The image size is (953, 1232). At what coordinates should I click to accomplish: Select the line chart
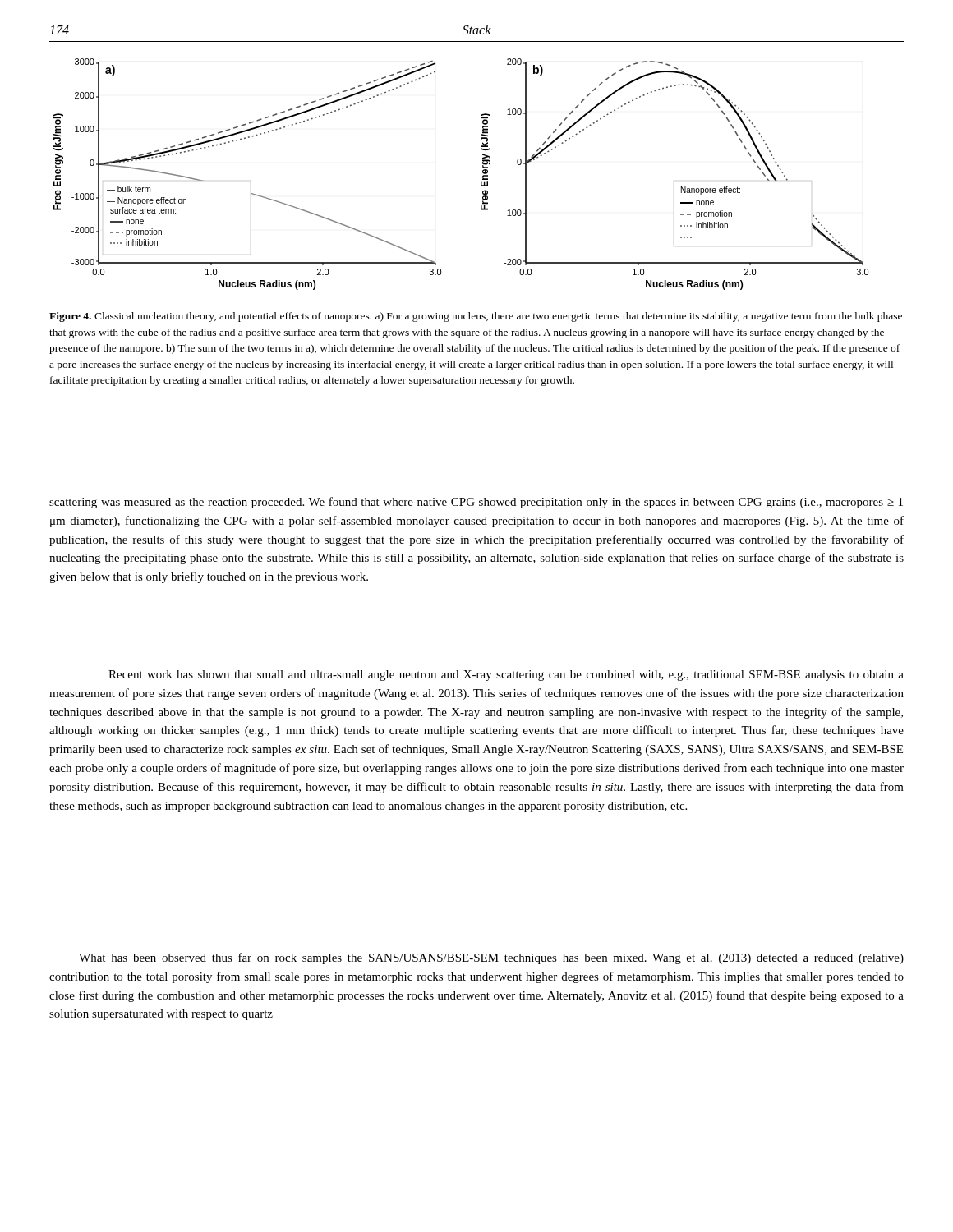tap(476, 177)
